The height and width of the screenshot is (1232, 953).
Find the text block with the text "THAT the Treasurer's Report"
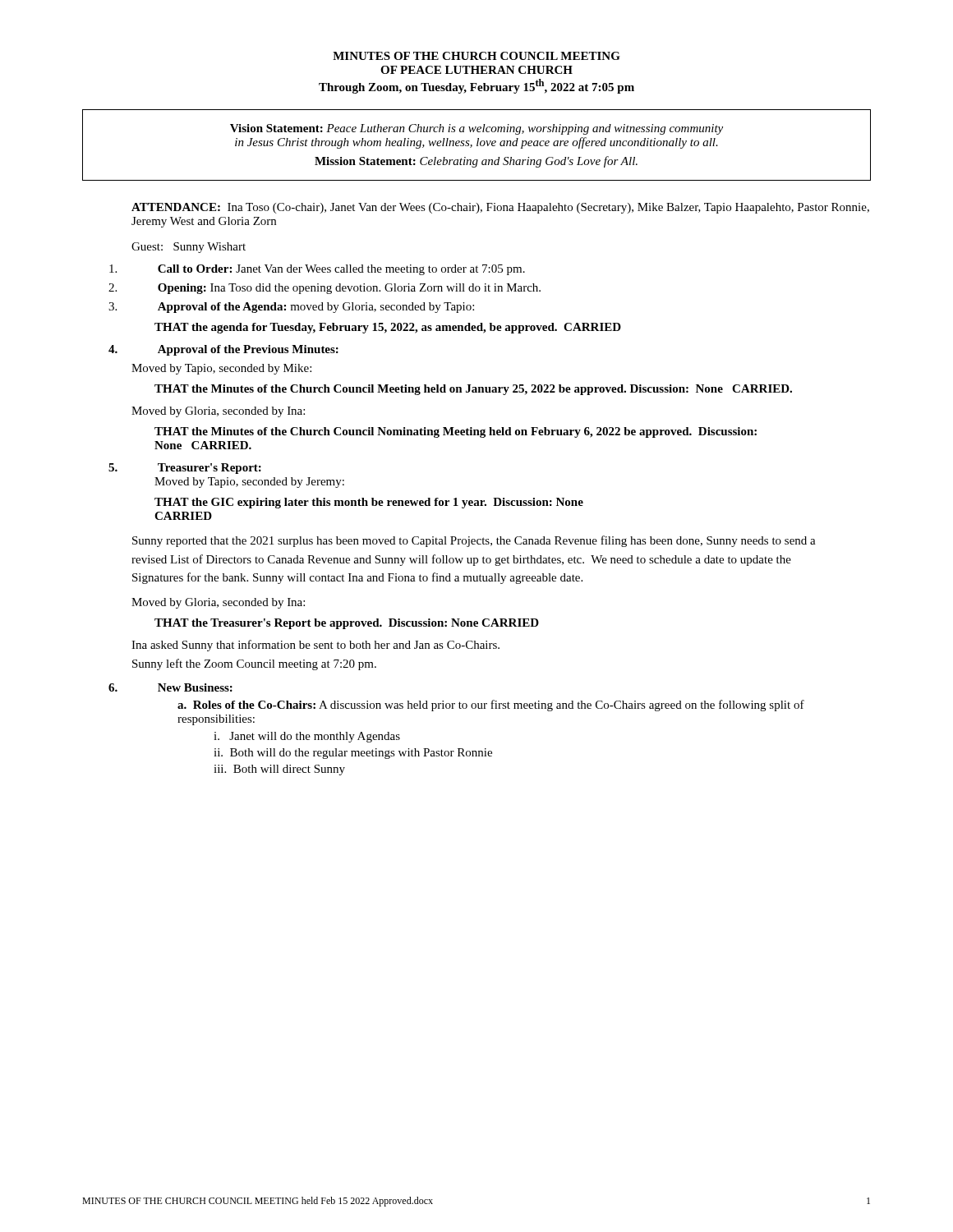[347, 622]
